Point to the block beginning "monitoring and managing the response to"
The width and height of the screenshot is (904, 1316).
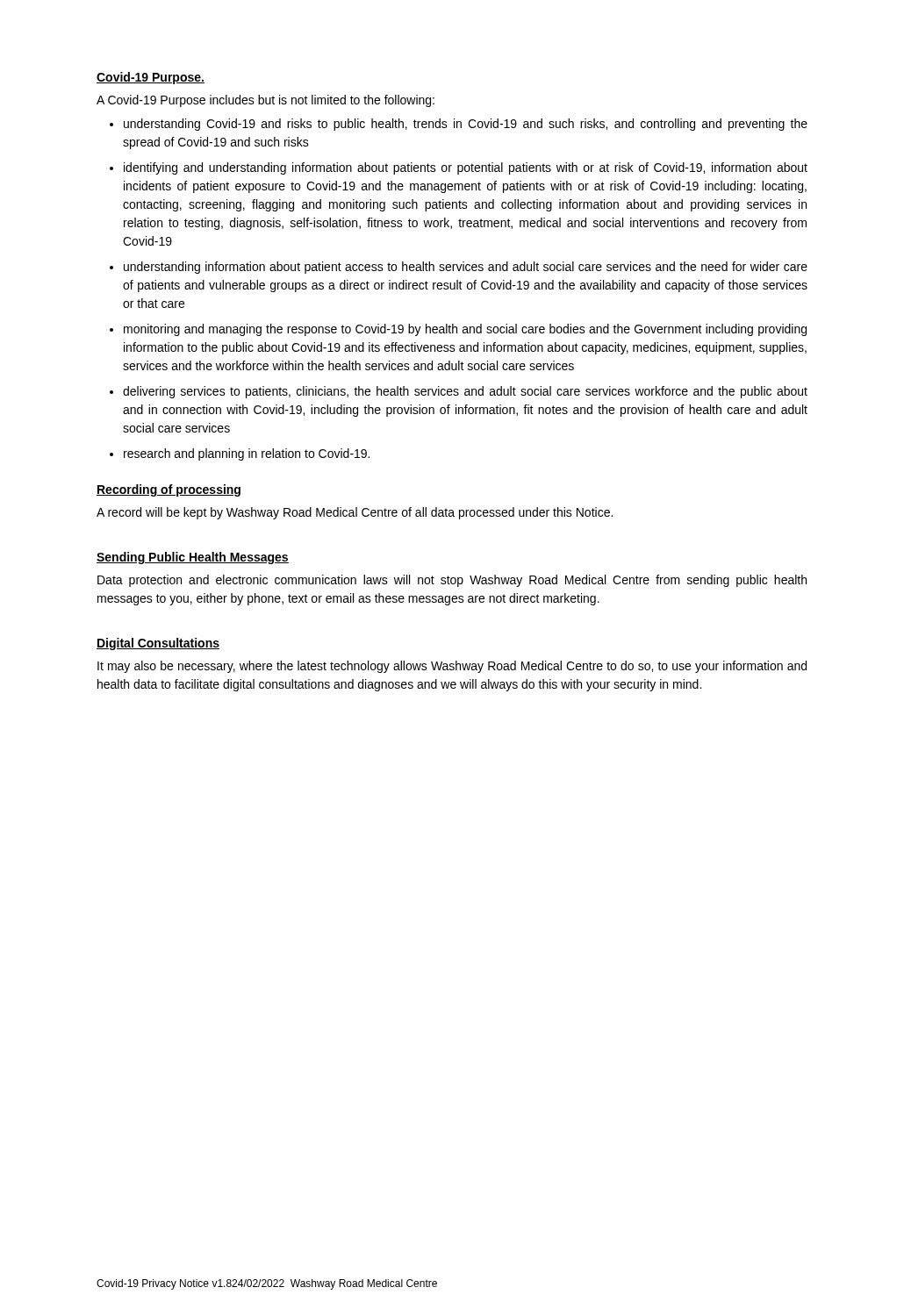coord(465,347)
